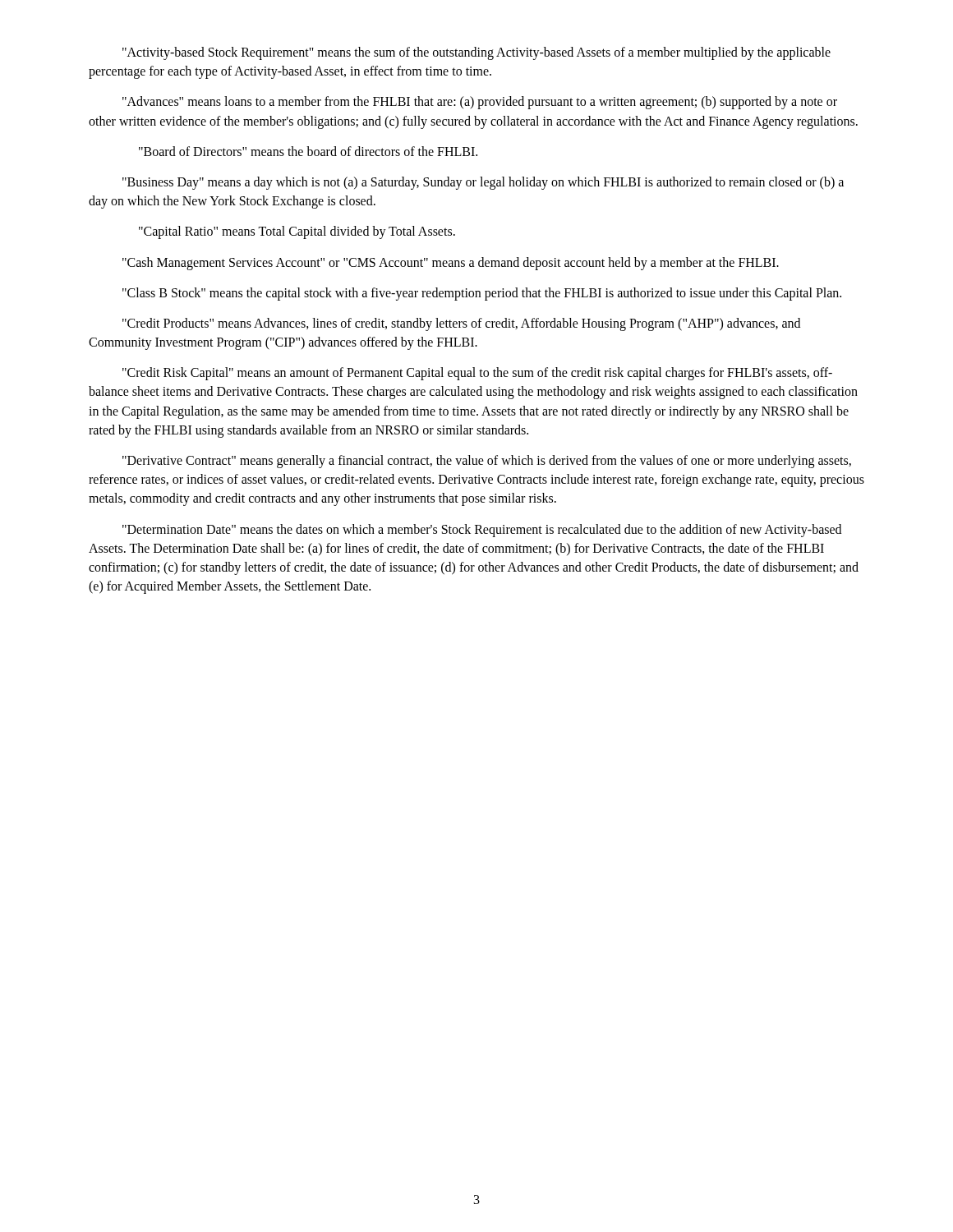The height and width of the screenshot is (1232, 953).
Task: Find the passage starting ""Determination Date" means"
Action: tap(474, 558)
